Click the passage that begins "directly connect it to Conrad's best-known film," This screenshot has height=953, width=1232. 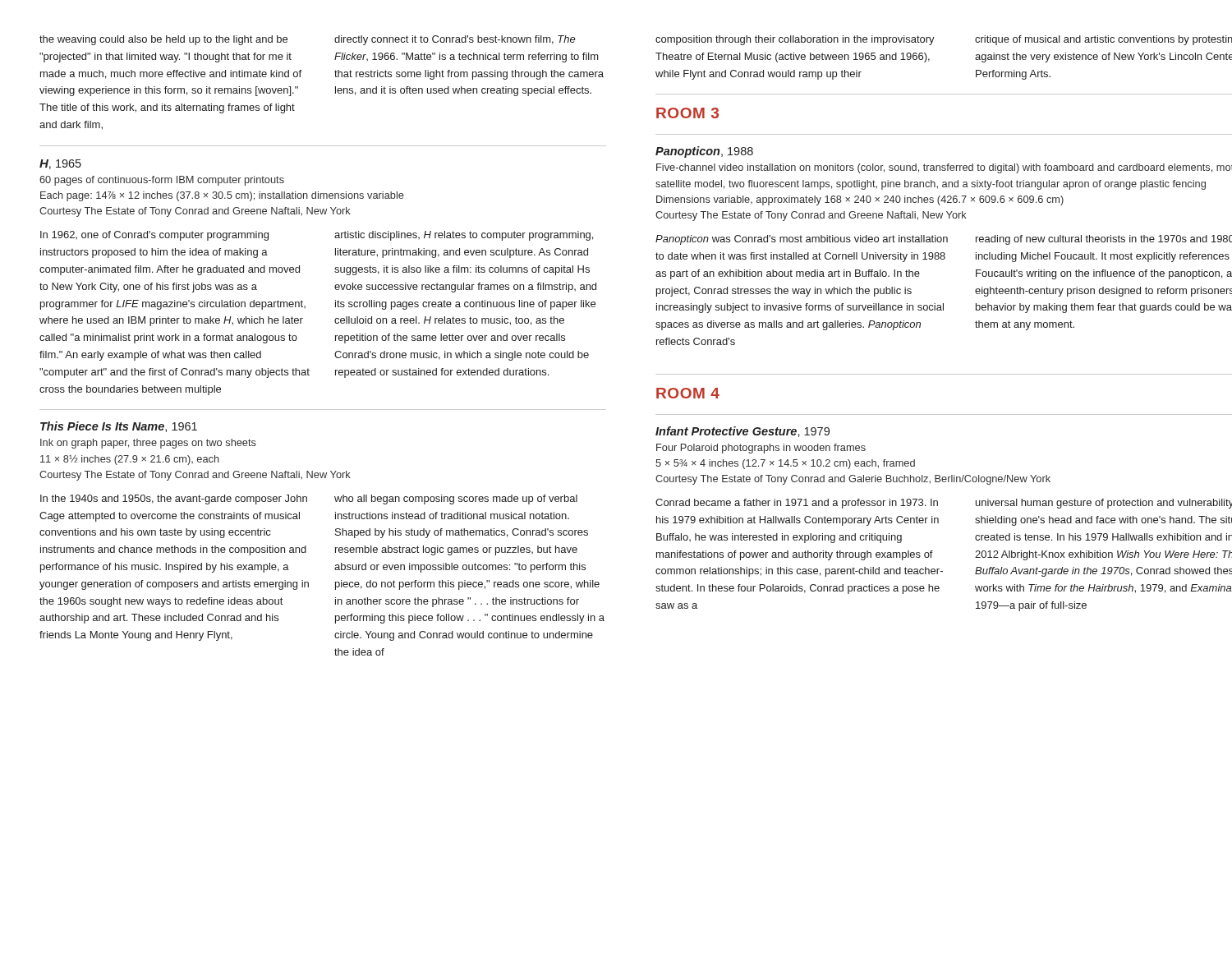[x=469, y=65]
